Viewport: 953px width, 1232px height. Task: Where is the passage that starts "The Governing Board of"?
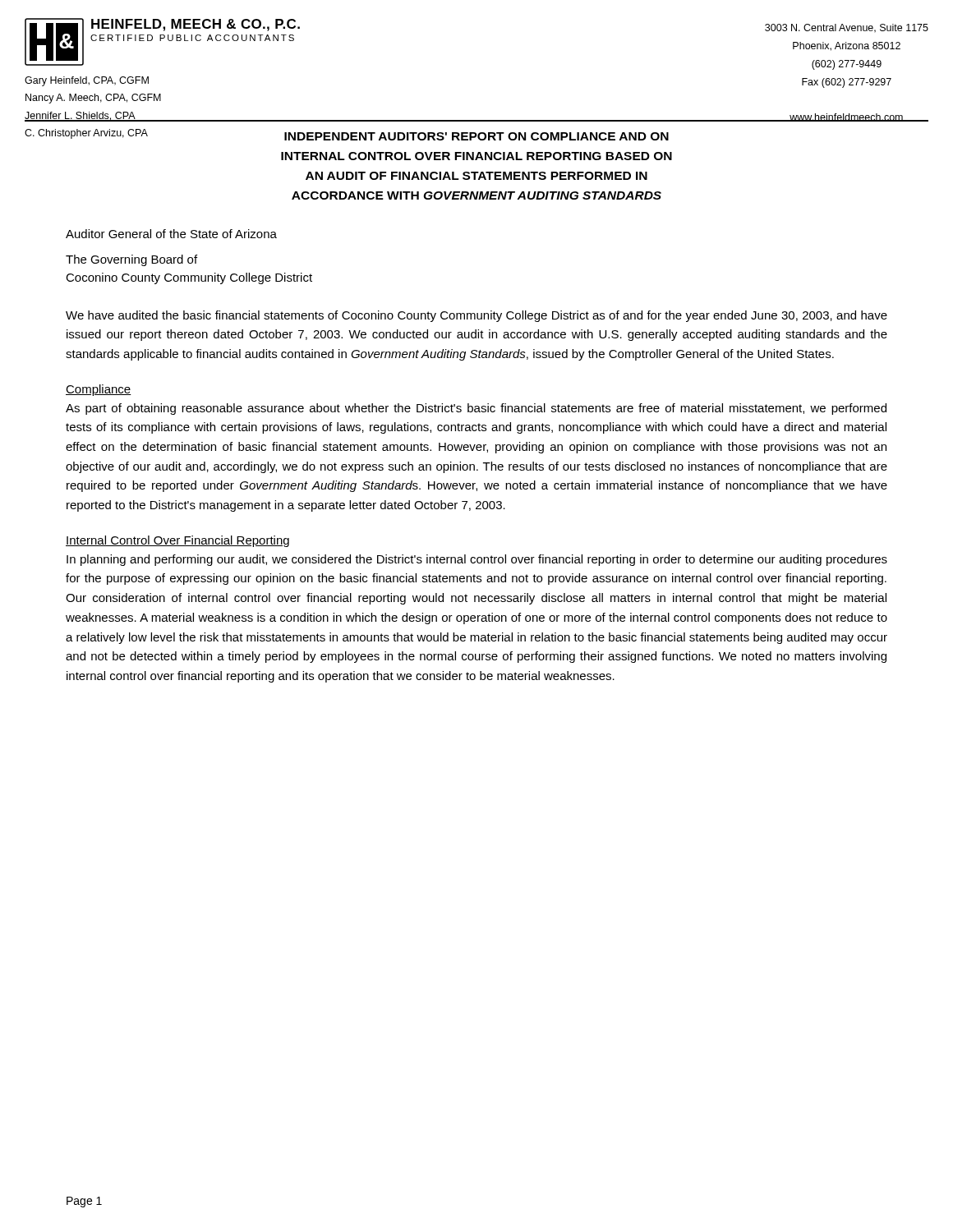pyautogui.click(x=189, y=268)
